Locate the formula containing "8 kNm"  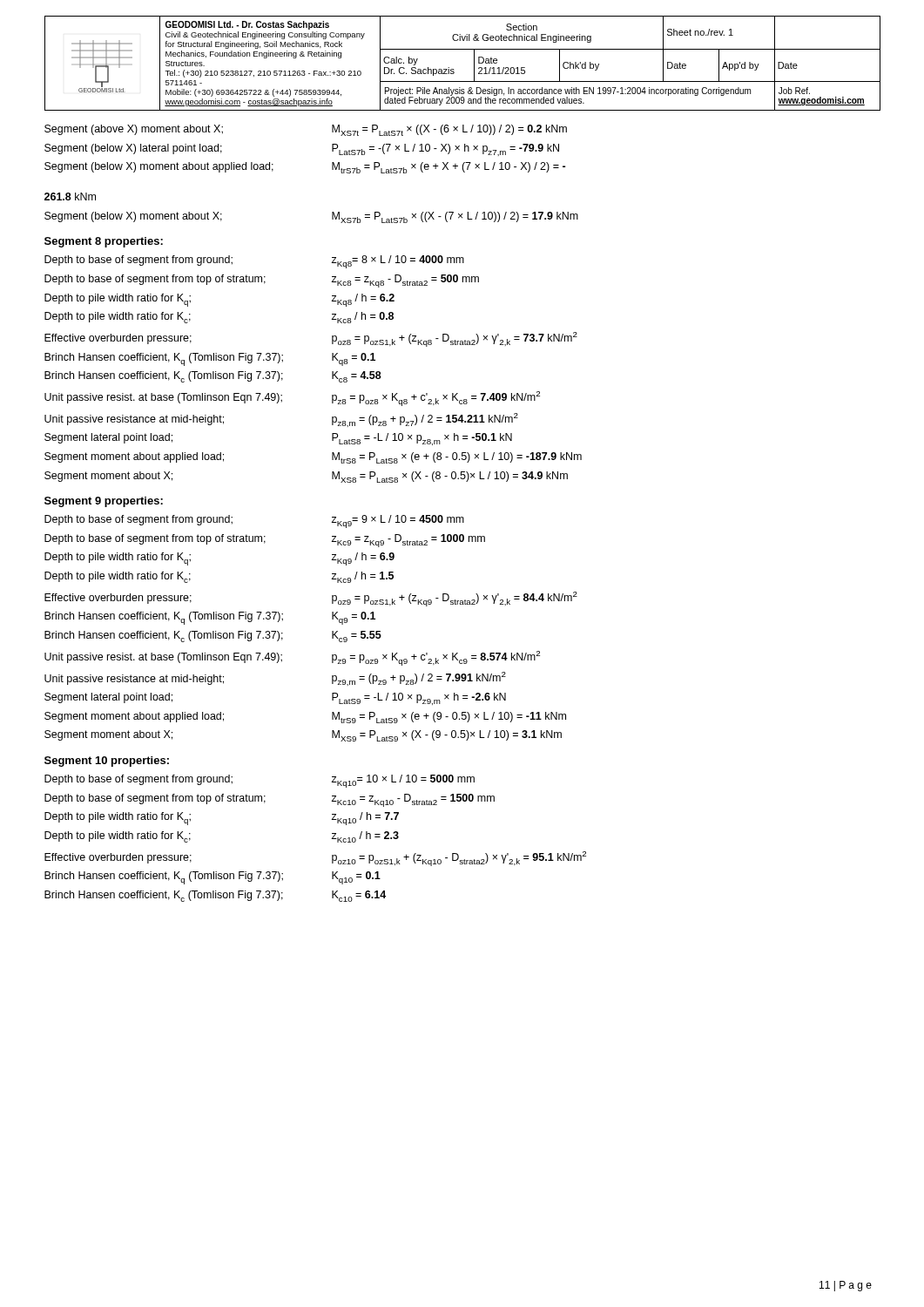pyautogui.click(x=70, y=196)
